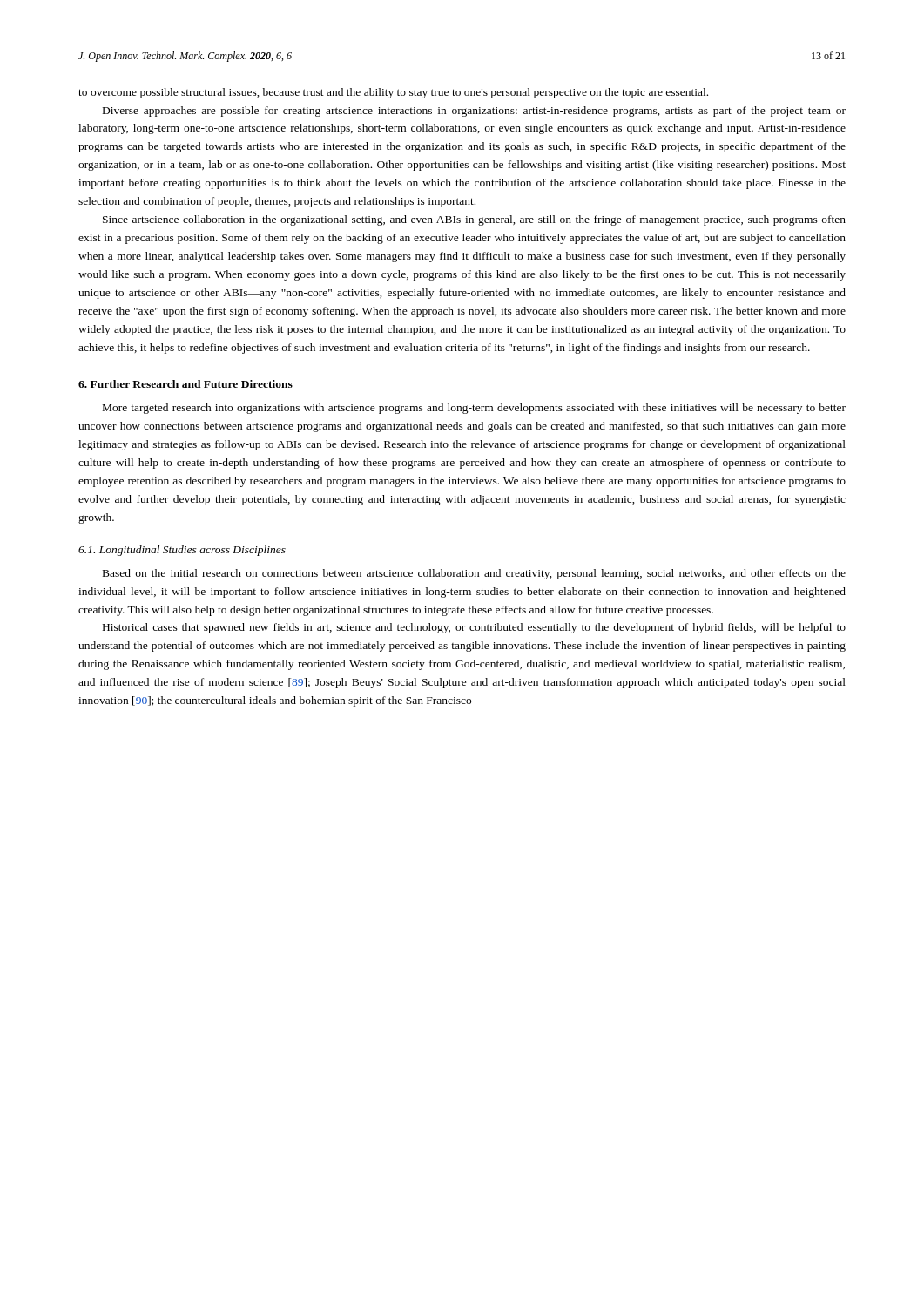Find the text block with the text "to overcome possible structural issues, because"
This screenshot has height=1307, width=924.
coord(462,92)
